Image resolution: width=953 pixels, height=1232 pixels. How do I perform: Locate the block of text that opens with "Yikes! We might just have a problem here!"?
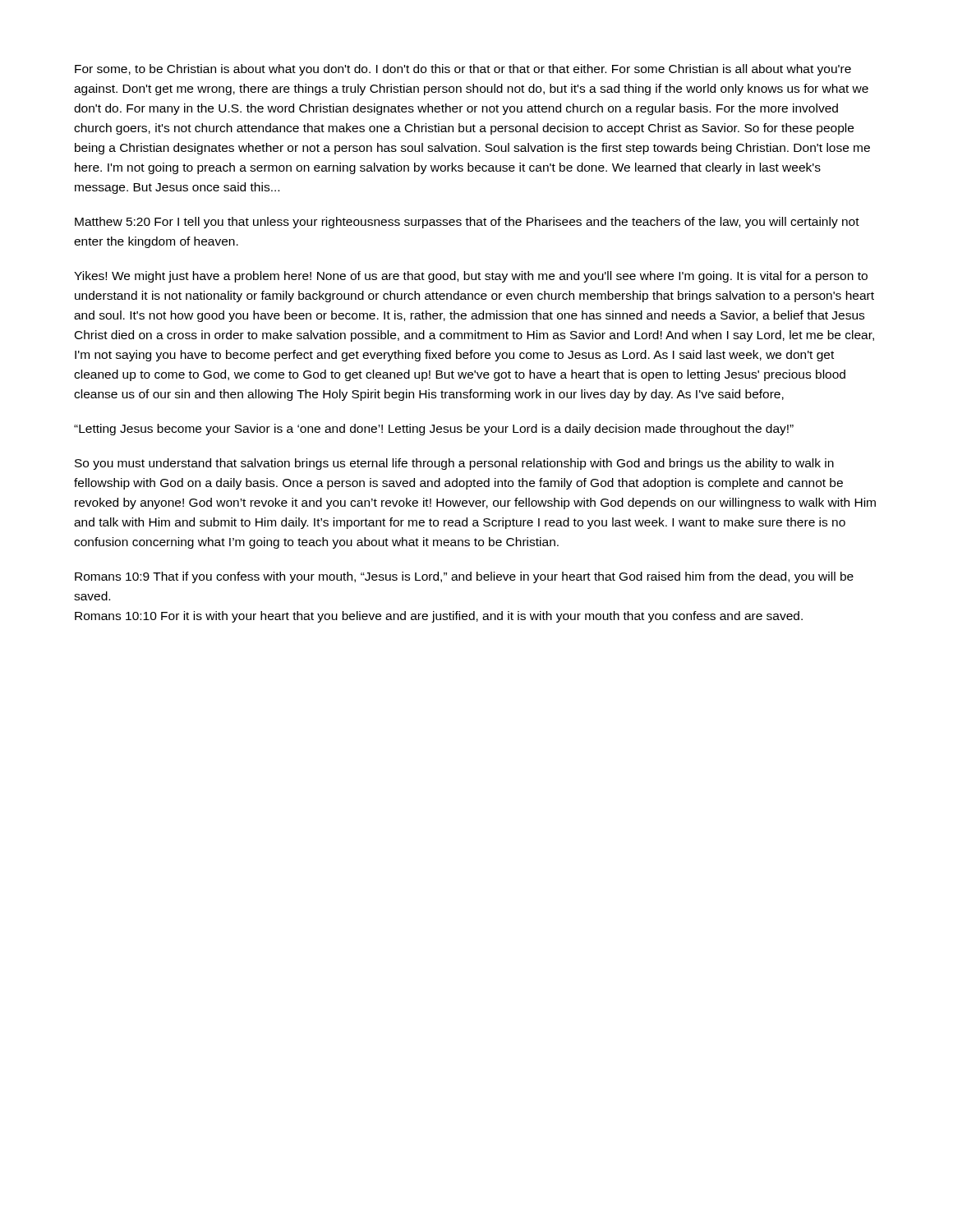point(475,335)
